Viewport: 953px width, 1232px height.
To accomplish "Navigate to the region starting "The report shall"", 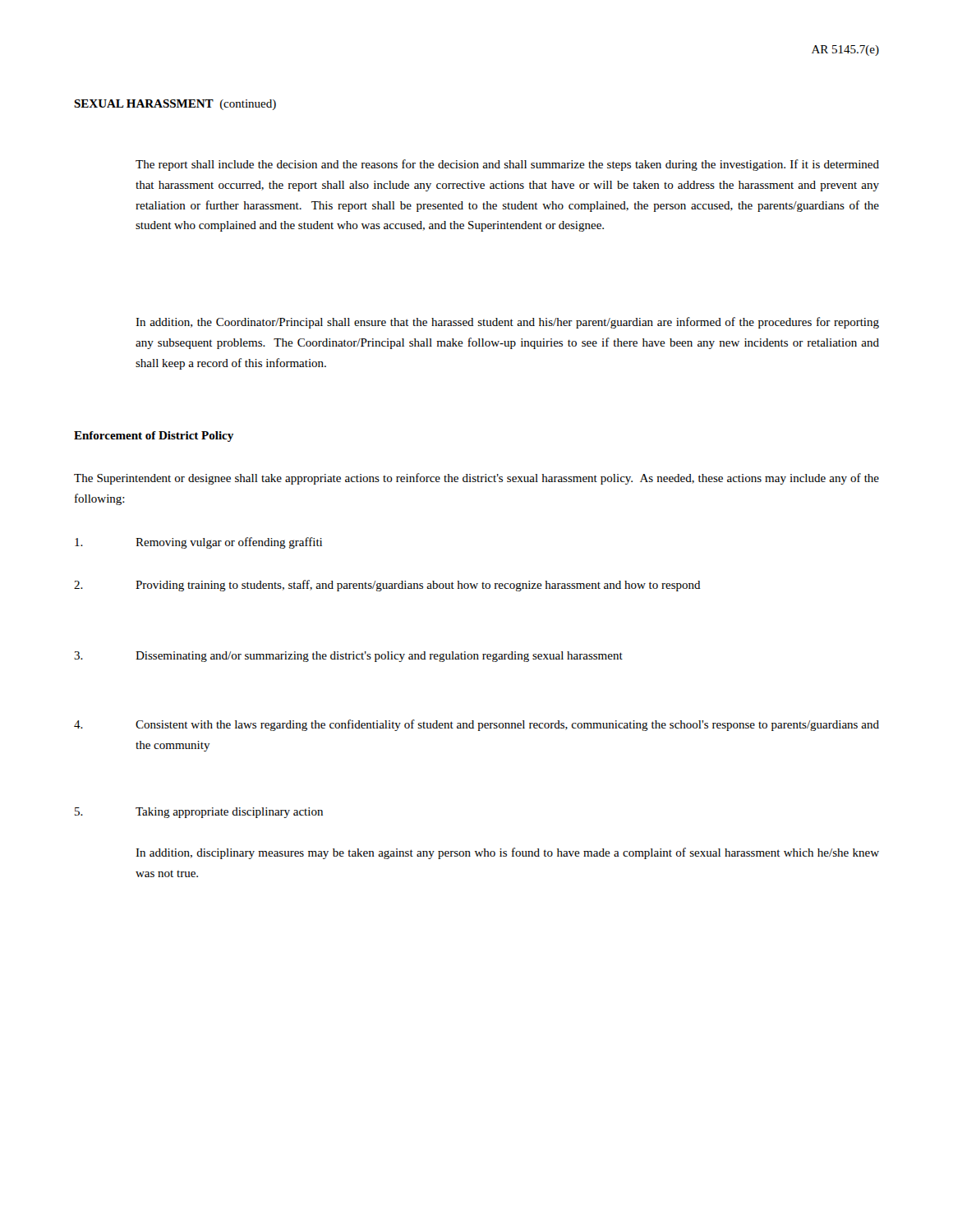I will [507, 195].
